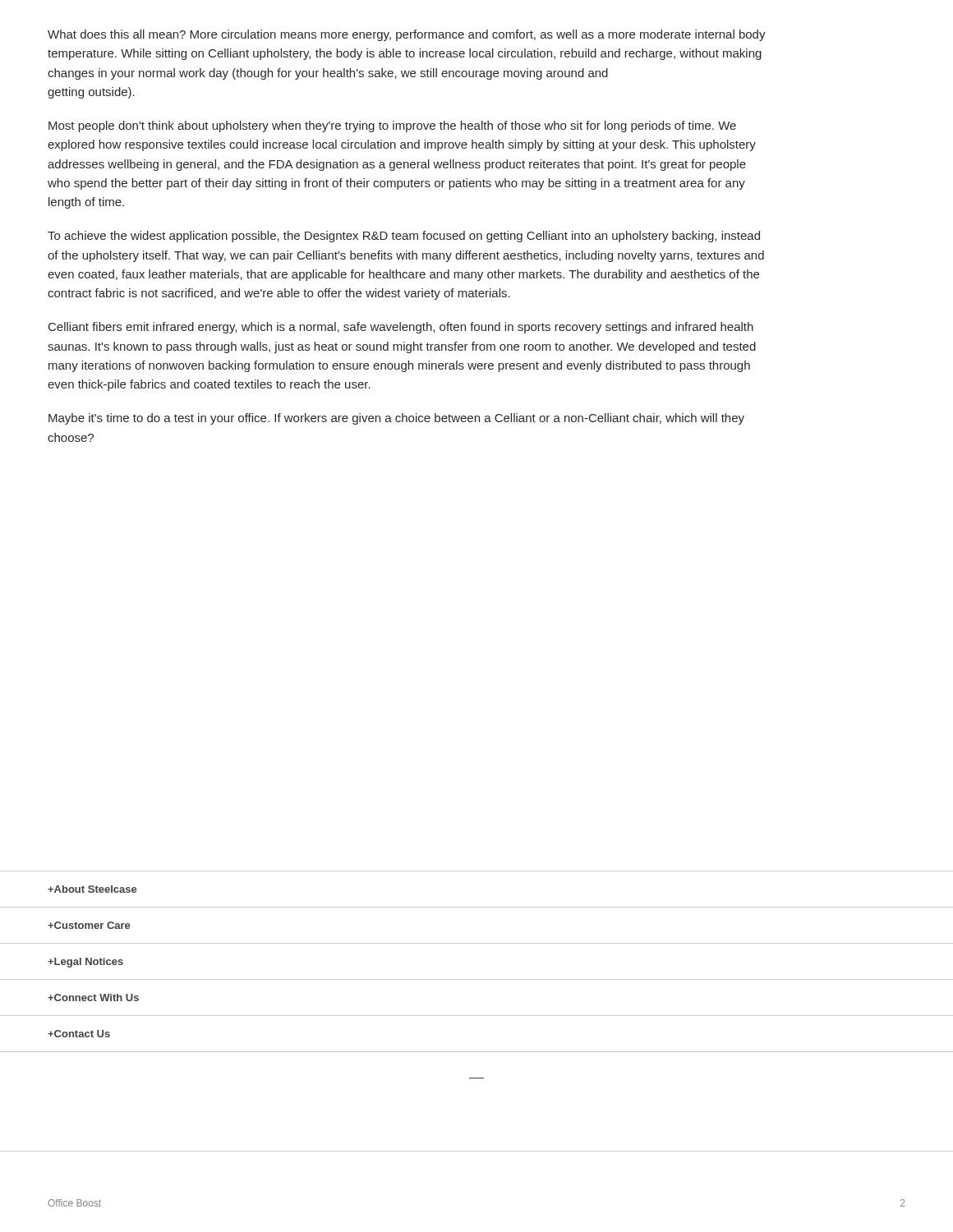Image resolution: width=953 pixels, height=1232 pixels.
Task: Point to the text block starting "+About Steelcase"
Action: [92, 889]
